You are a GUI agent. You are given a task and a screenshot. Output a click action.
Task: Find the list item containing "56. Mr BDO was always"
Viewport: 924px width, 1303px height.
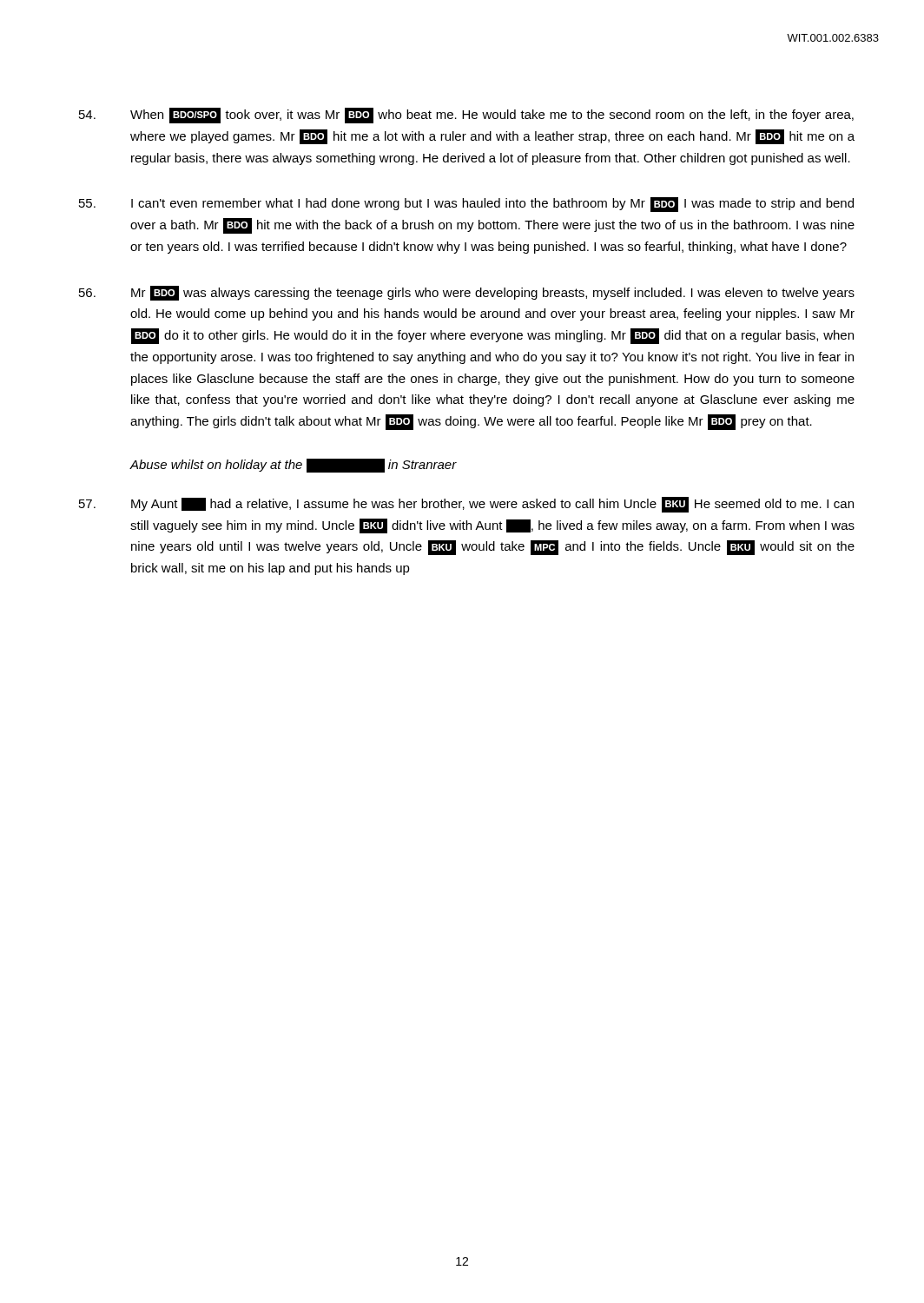pos(466,357)
